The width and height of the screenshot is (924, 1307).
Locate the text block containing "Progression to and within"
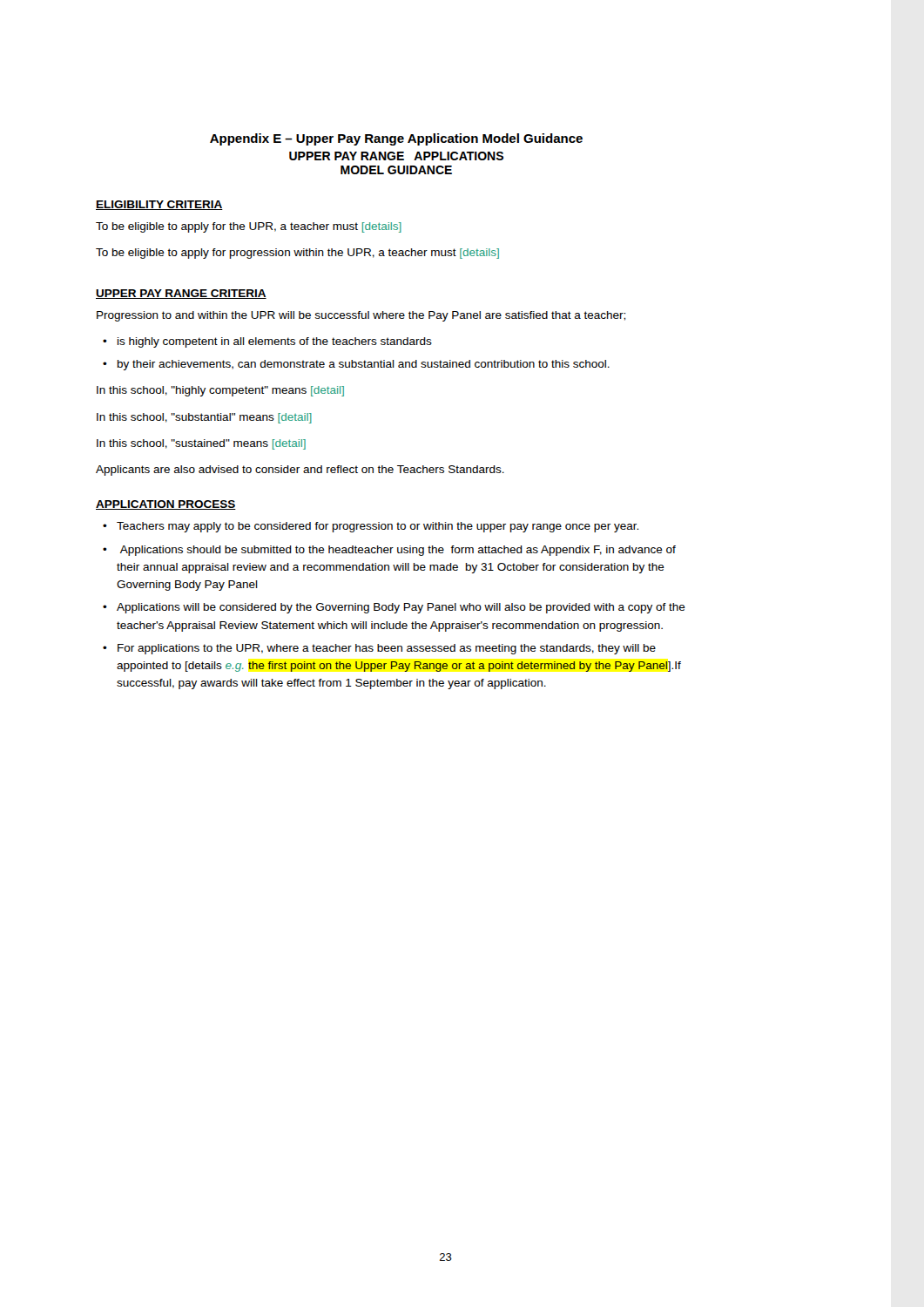click(361, 315)
